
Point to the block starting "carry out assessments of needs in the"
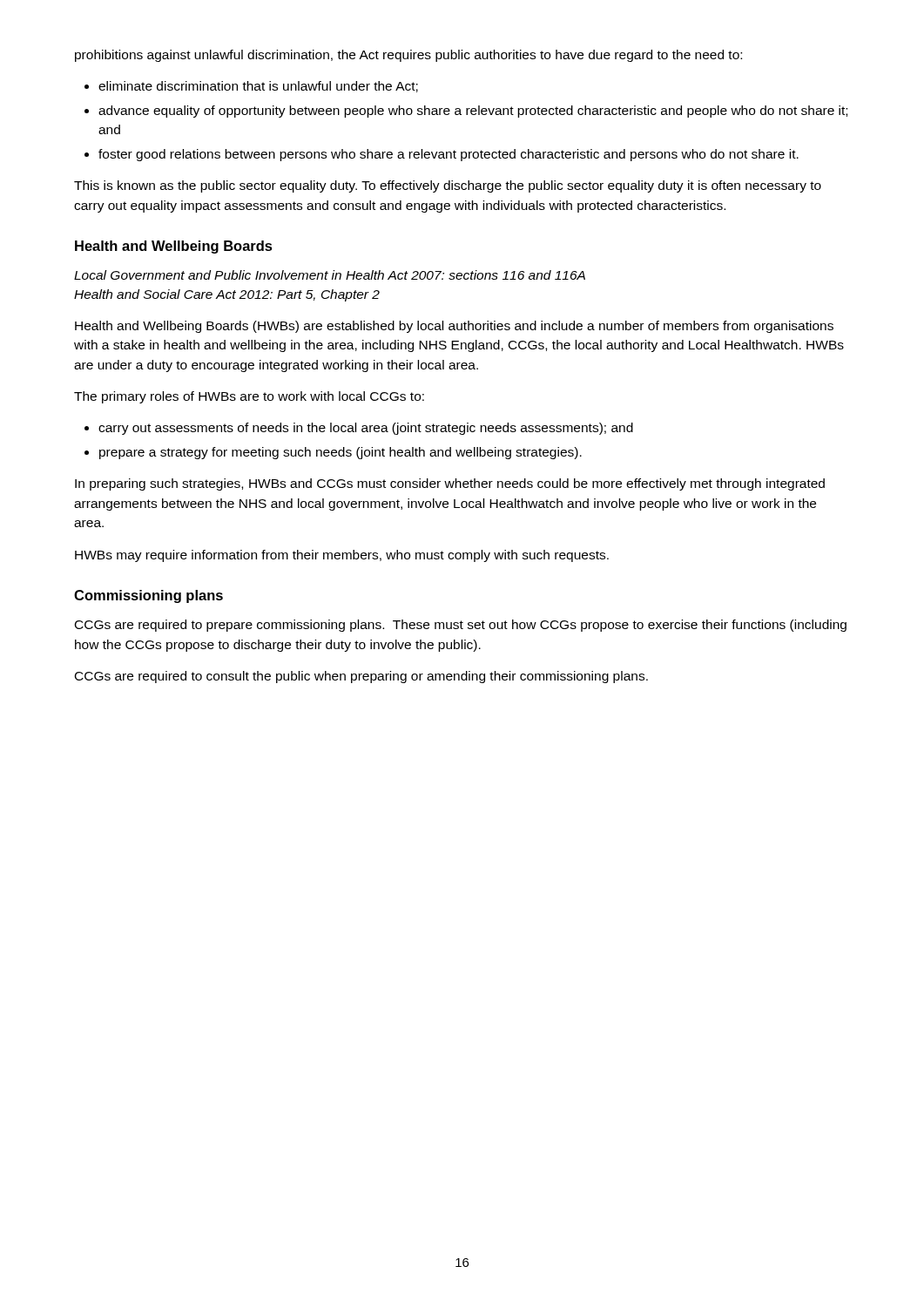tap(366, 428)
